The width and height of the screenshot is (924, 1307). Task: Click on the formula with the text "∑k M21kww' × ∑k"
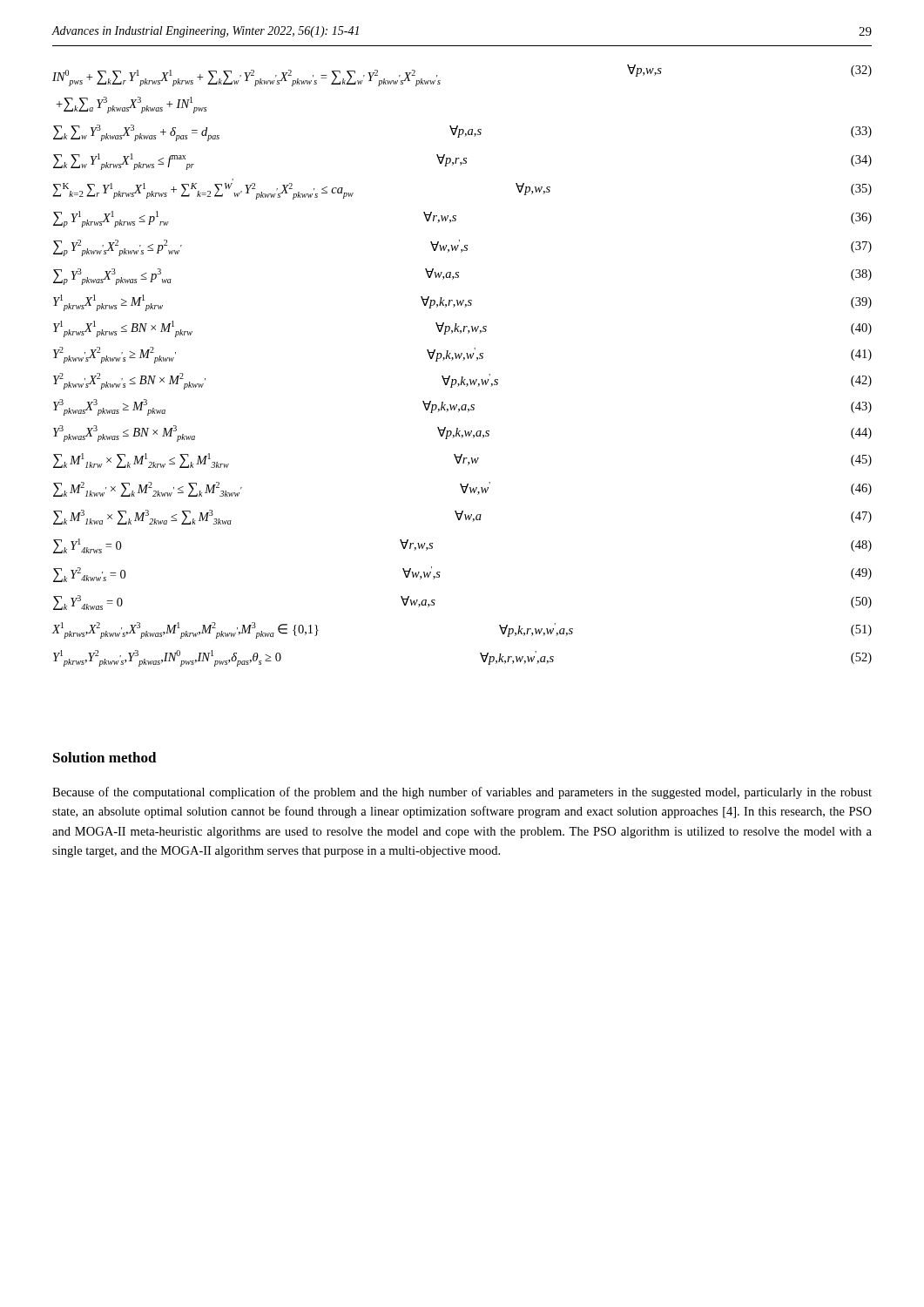point(462,488)
